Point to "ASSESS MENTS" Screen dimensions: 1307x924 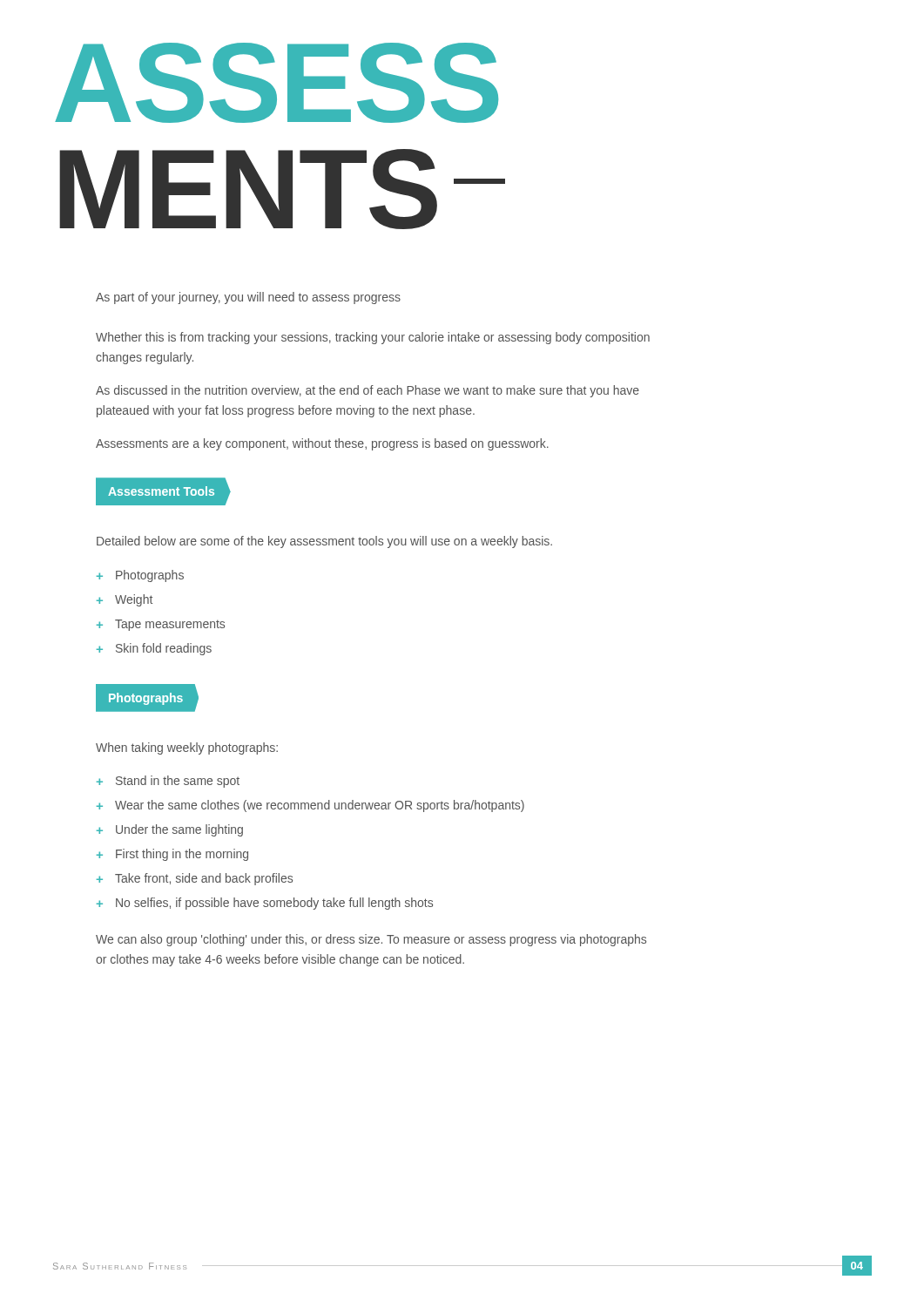279,136
